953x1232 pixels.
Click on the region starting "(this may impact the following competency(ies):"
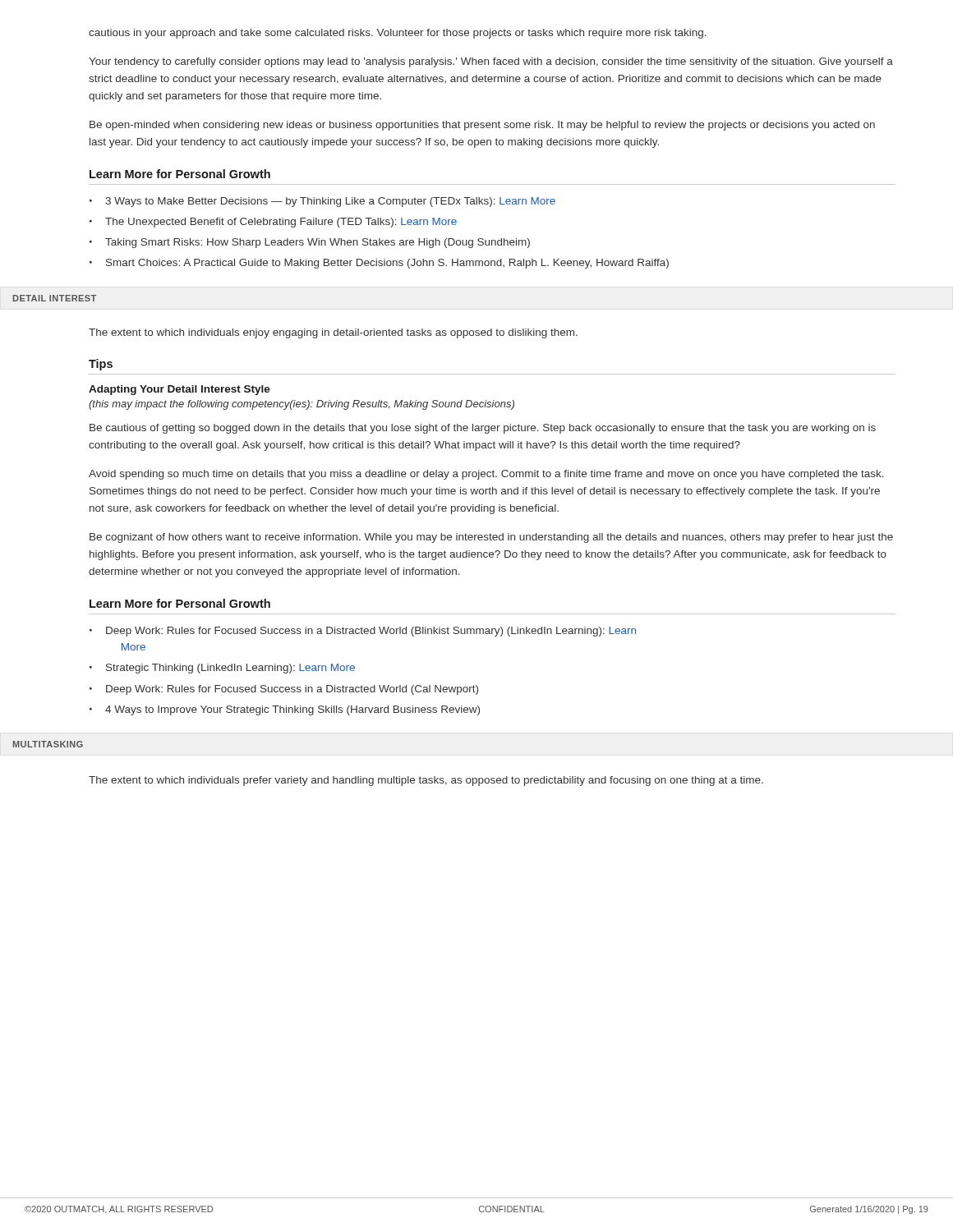(x=302, y=404)
